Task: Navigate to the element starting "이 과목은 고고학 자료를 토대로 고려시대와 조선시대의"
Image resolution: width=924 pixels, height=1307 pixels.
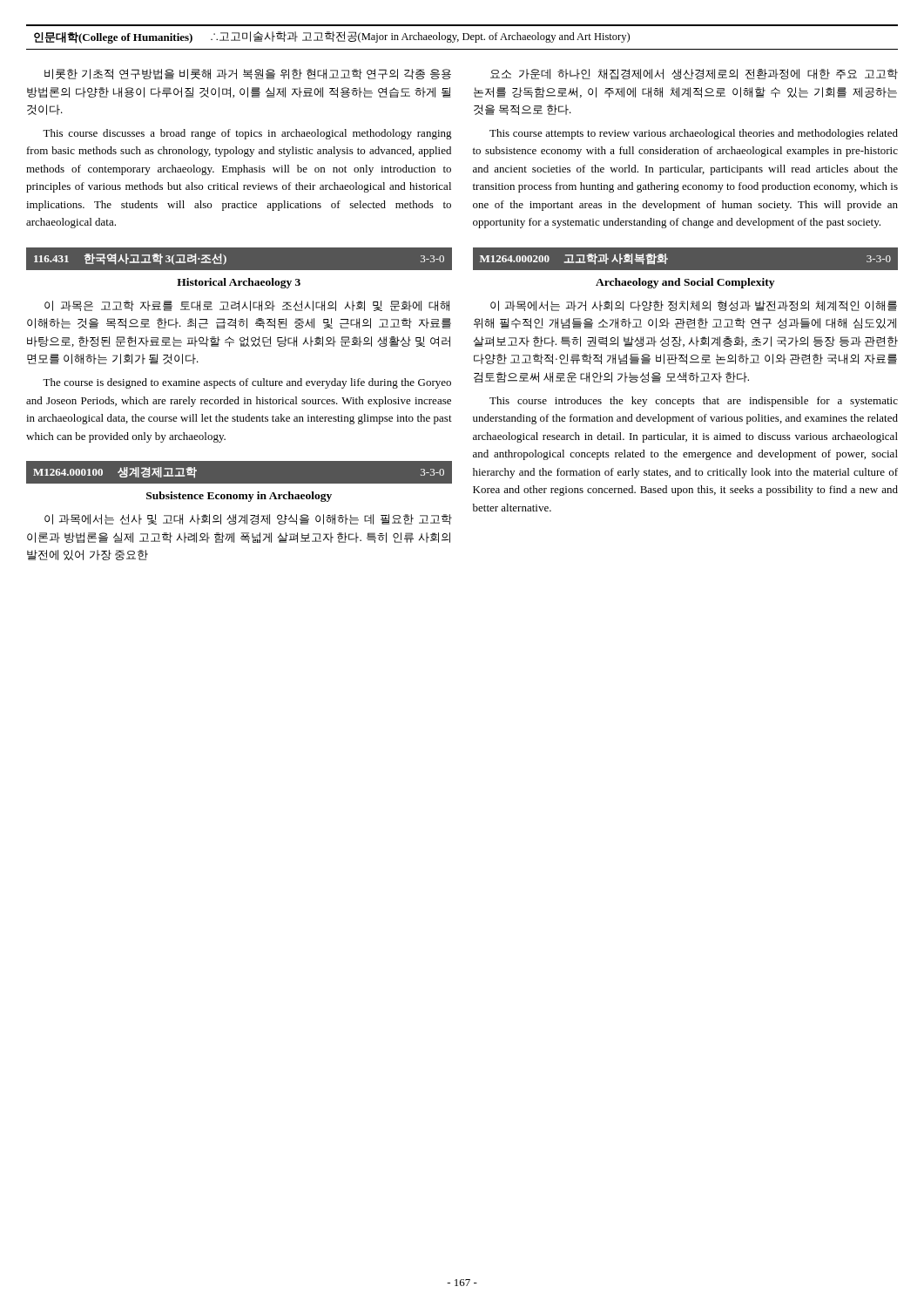Action: [x=239, y=371]
